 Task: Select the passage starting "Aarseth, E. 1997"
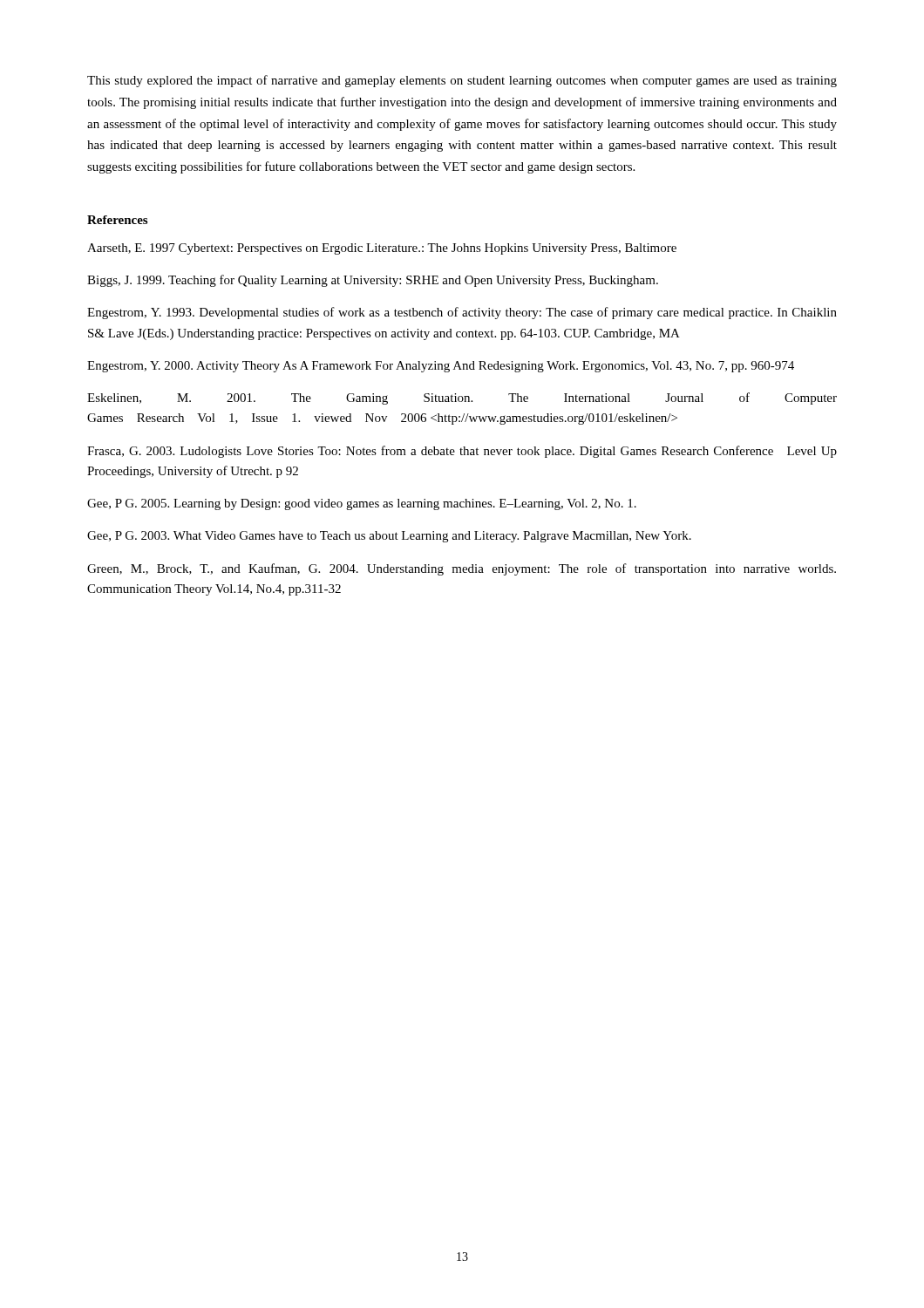click(x=382, y=247)
